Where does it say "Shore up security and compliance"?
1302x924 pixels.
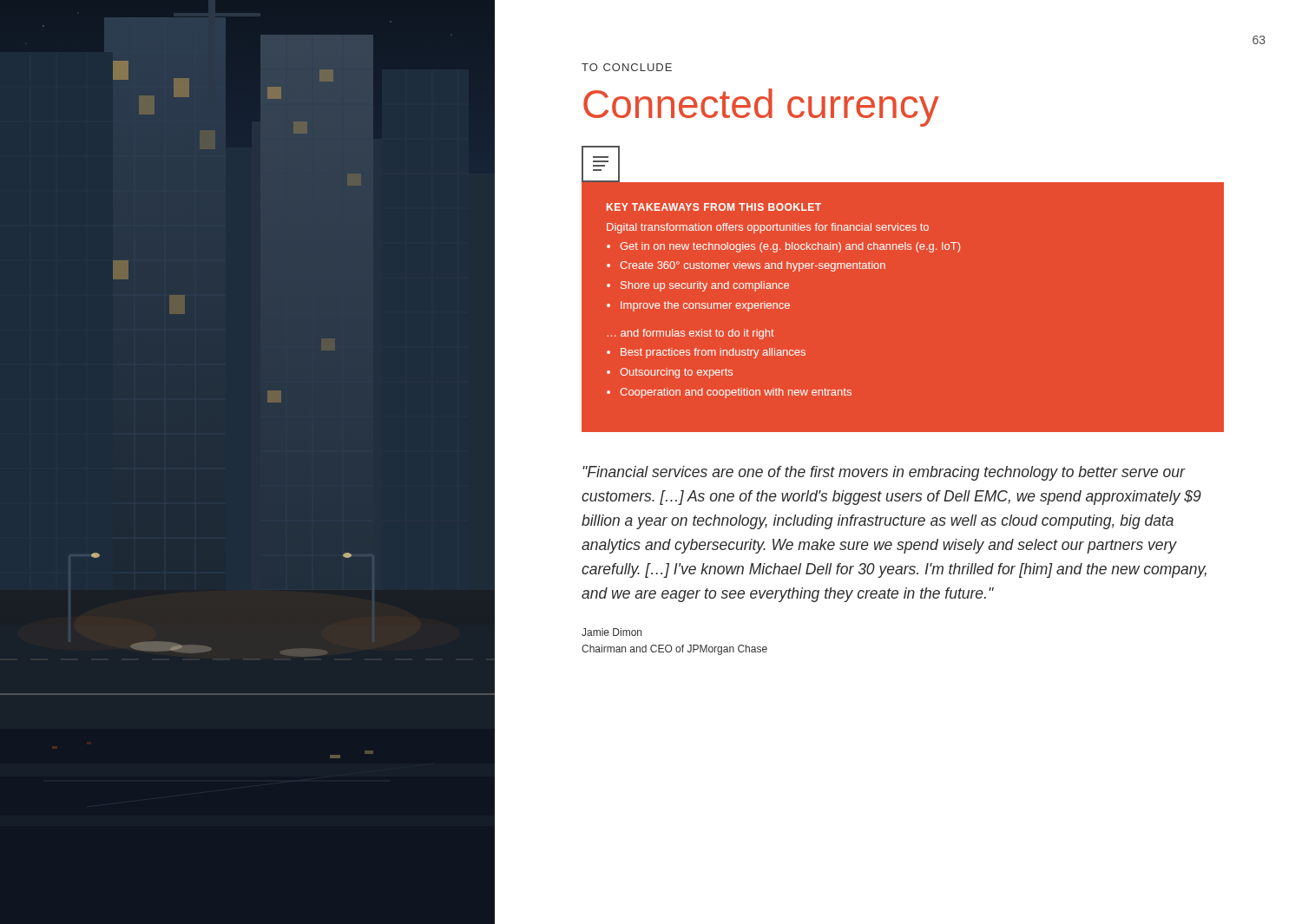click(705, 285)
